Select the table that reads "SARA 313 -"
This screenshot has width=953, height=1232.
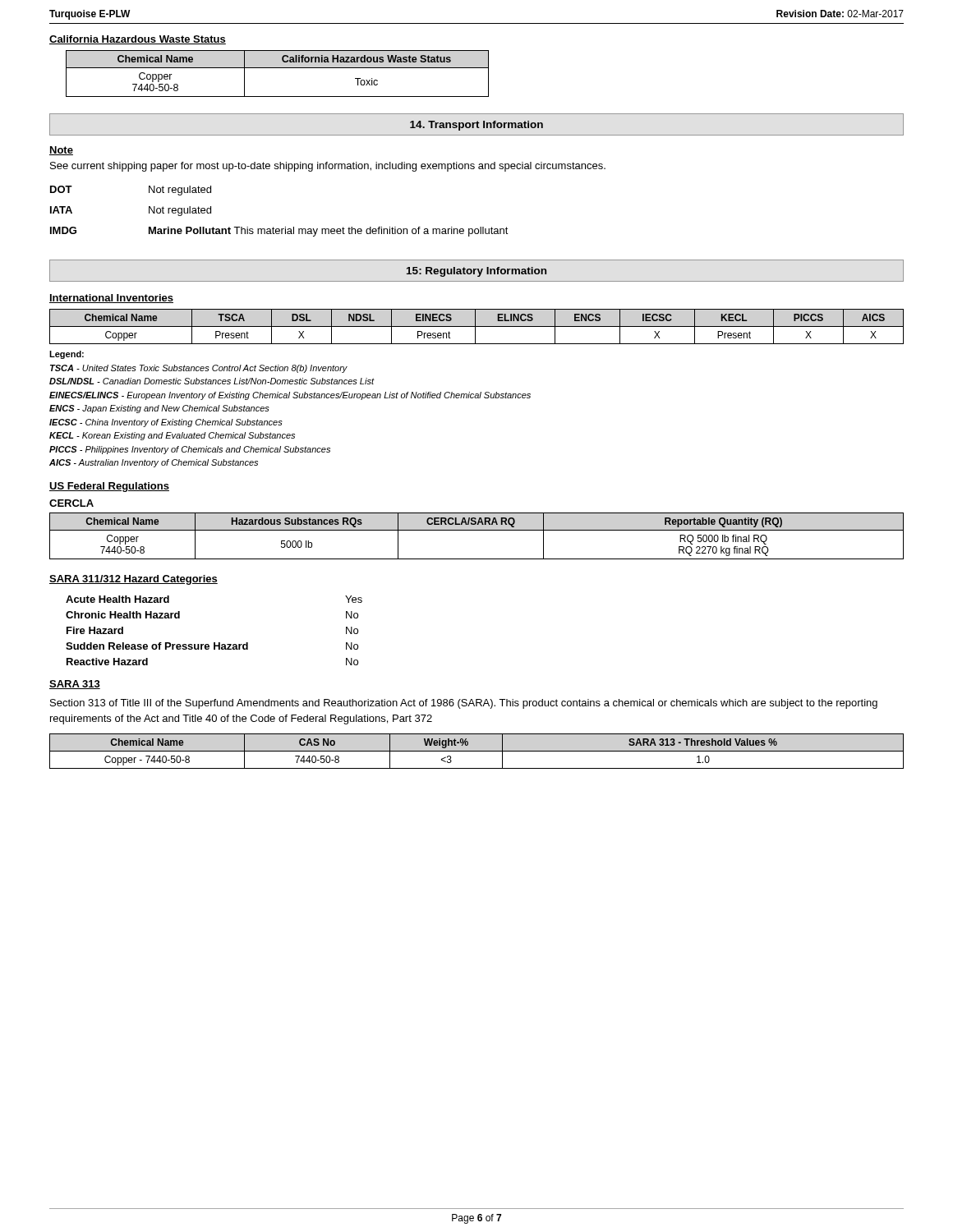pos(476,751)
